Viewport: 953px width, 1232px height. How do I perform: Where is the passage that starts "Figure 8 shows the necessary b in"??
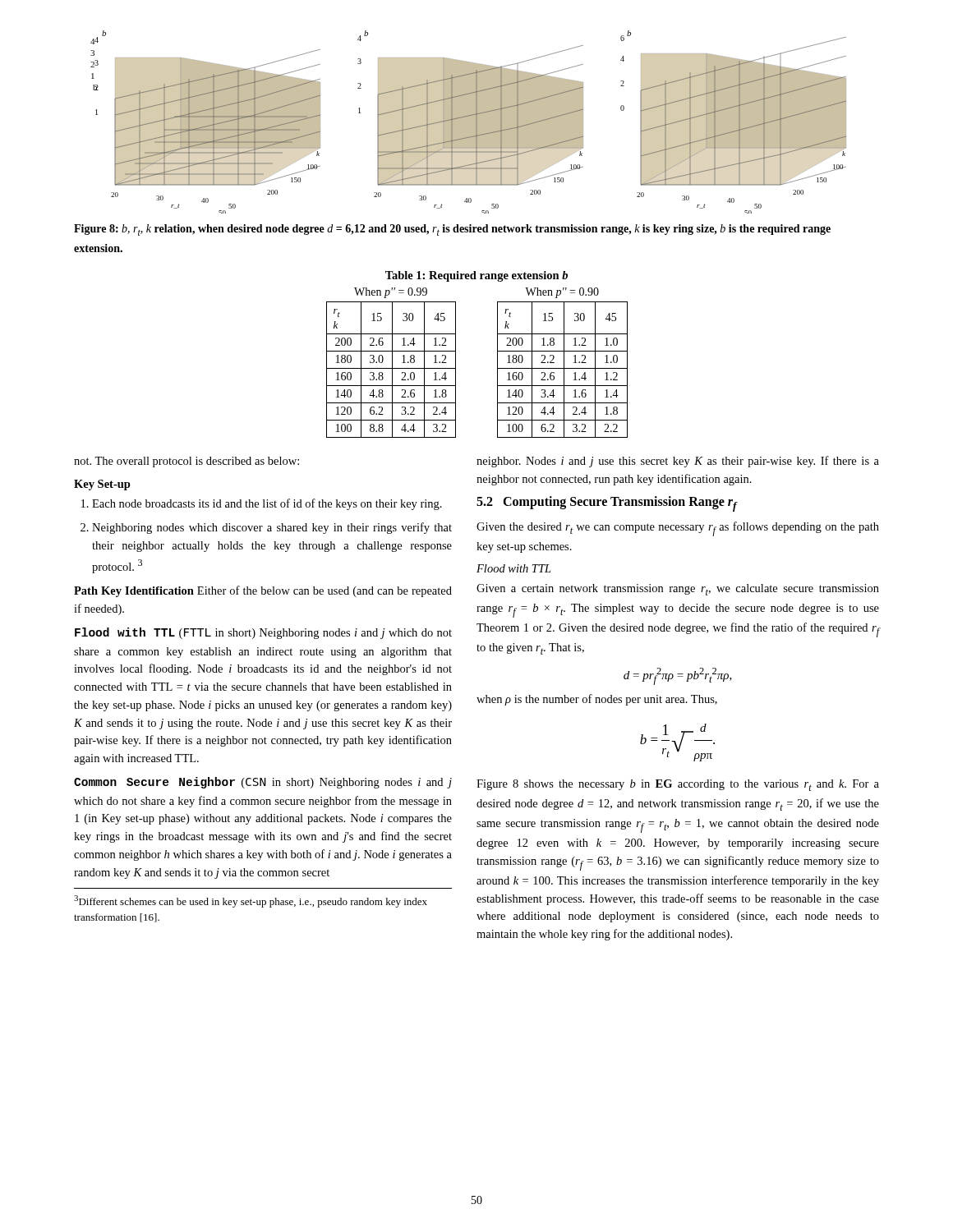(x=678, y=860)
